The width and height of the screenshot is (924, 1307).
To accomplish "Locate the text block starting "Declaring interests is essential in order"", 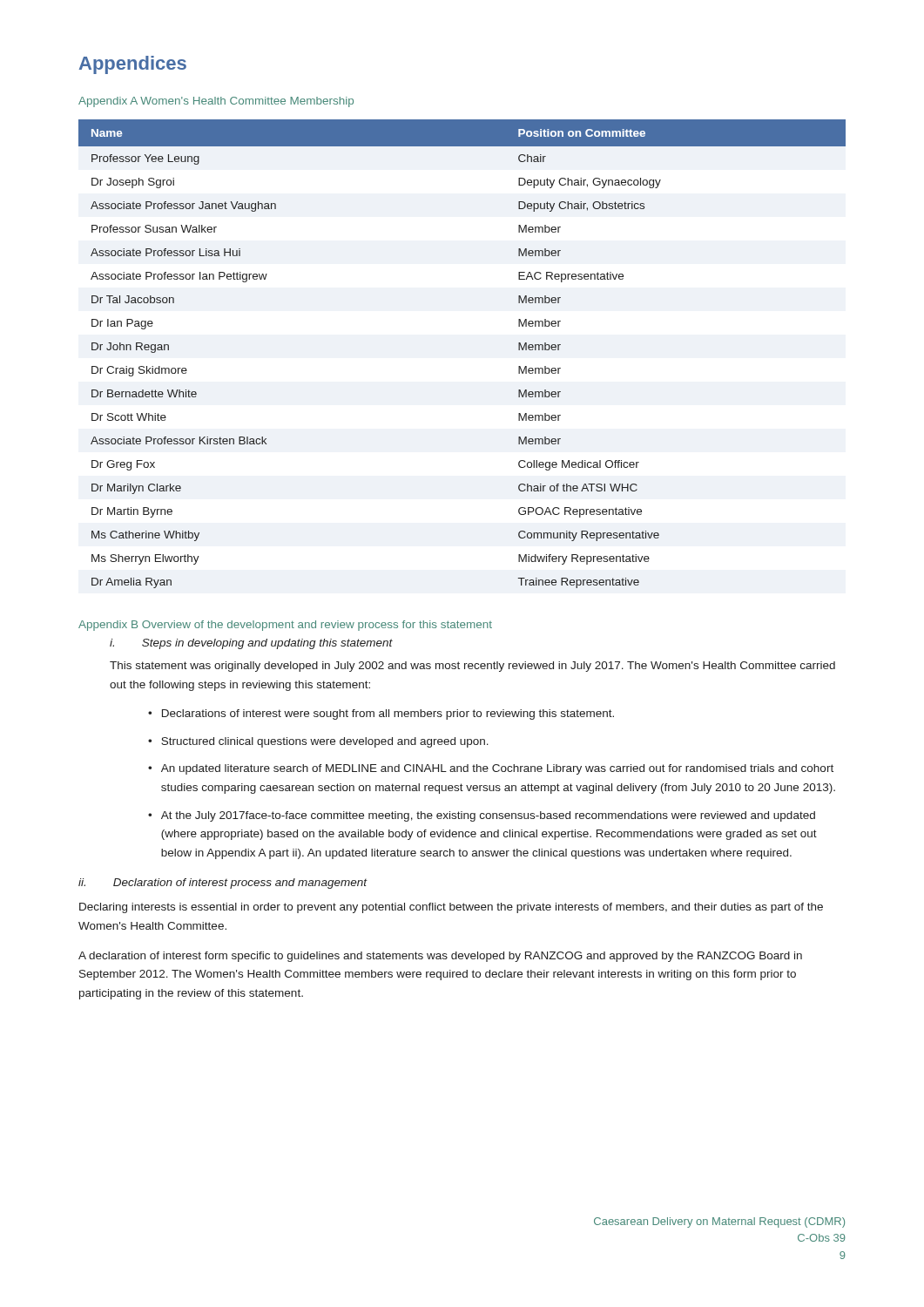I will click(451, 916).
